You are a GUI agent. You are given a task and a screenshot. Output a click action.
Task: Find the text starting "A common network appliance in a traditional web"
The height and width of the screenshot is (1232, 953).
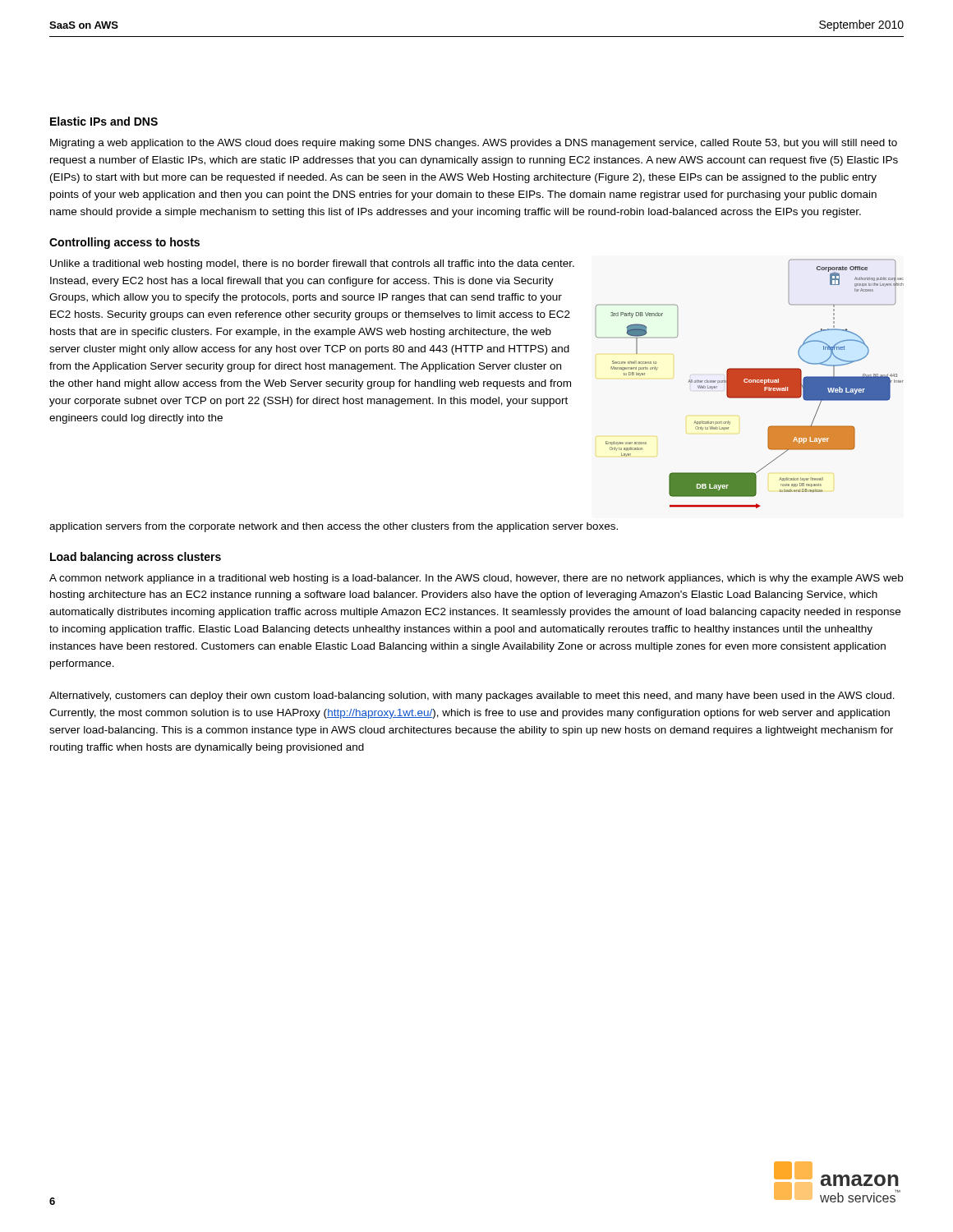point(476,620)
